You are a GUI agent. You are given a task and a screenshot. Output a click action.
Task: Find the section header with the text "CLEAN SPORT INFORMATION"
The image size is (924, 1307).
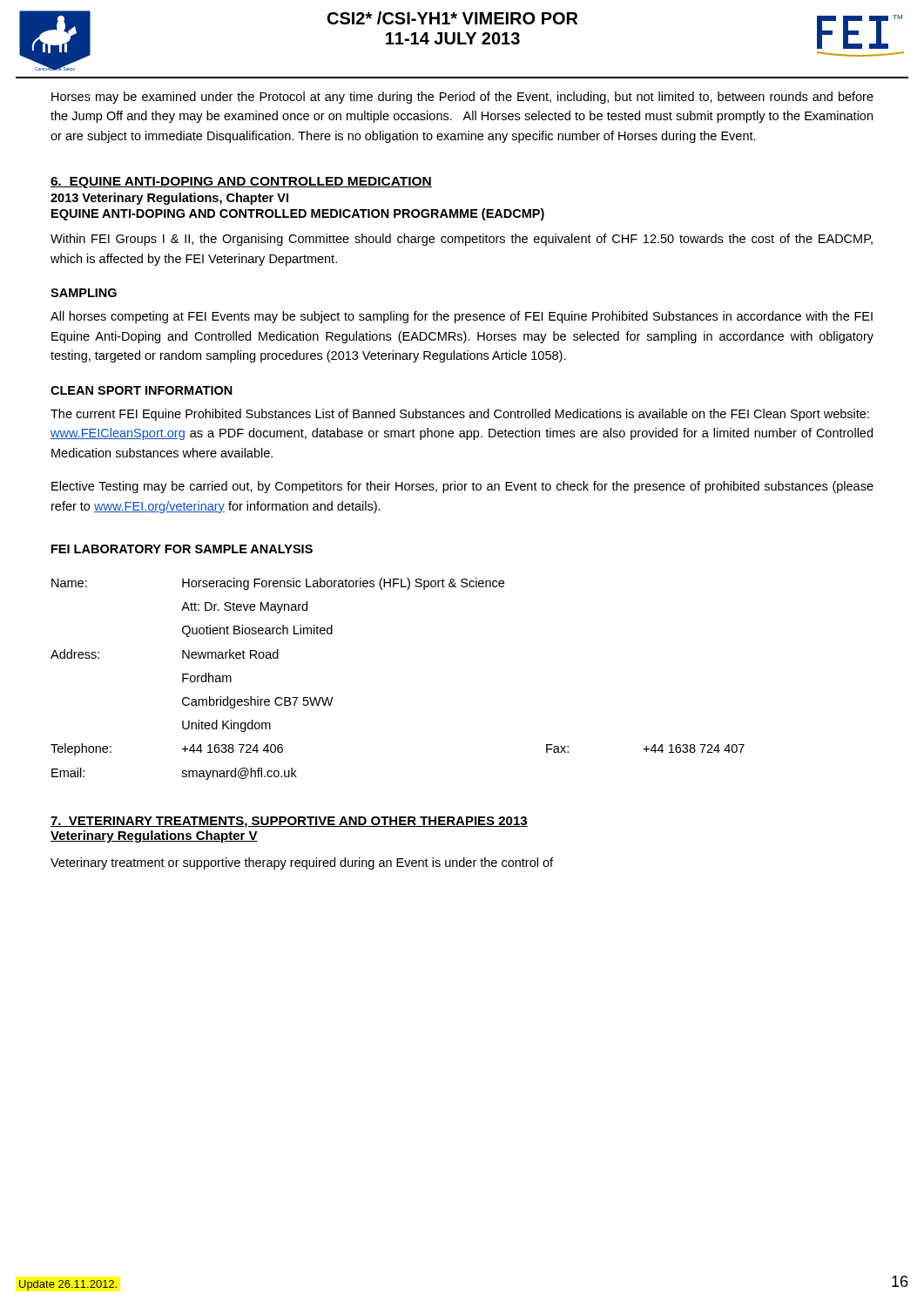pos(142,390)
